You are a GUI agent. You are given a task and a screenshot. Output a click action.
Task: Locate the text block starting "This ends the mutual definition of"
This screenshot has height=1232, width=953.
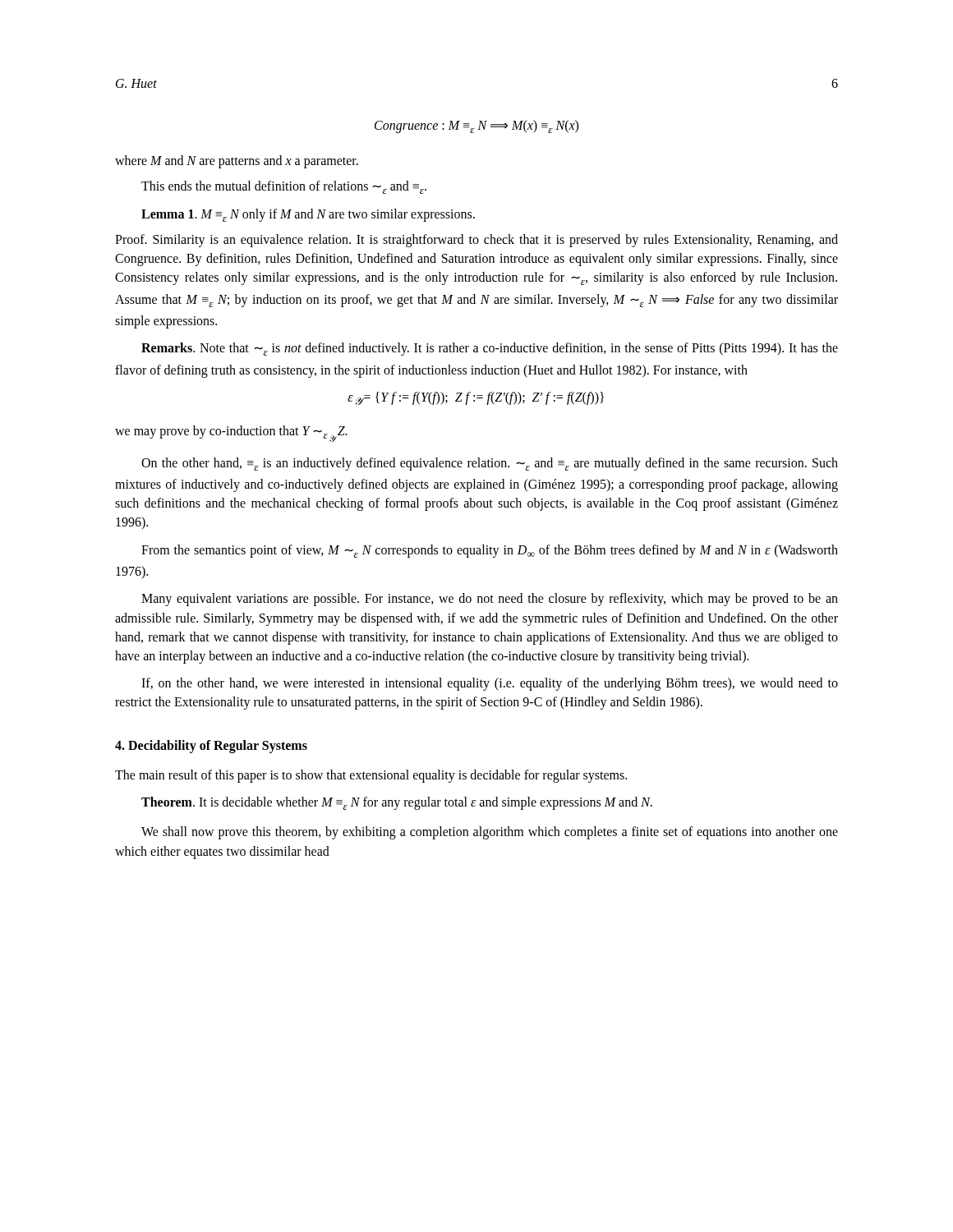pos(284,188)
